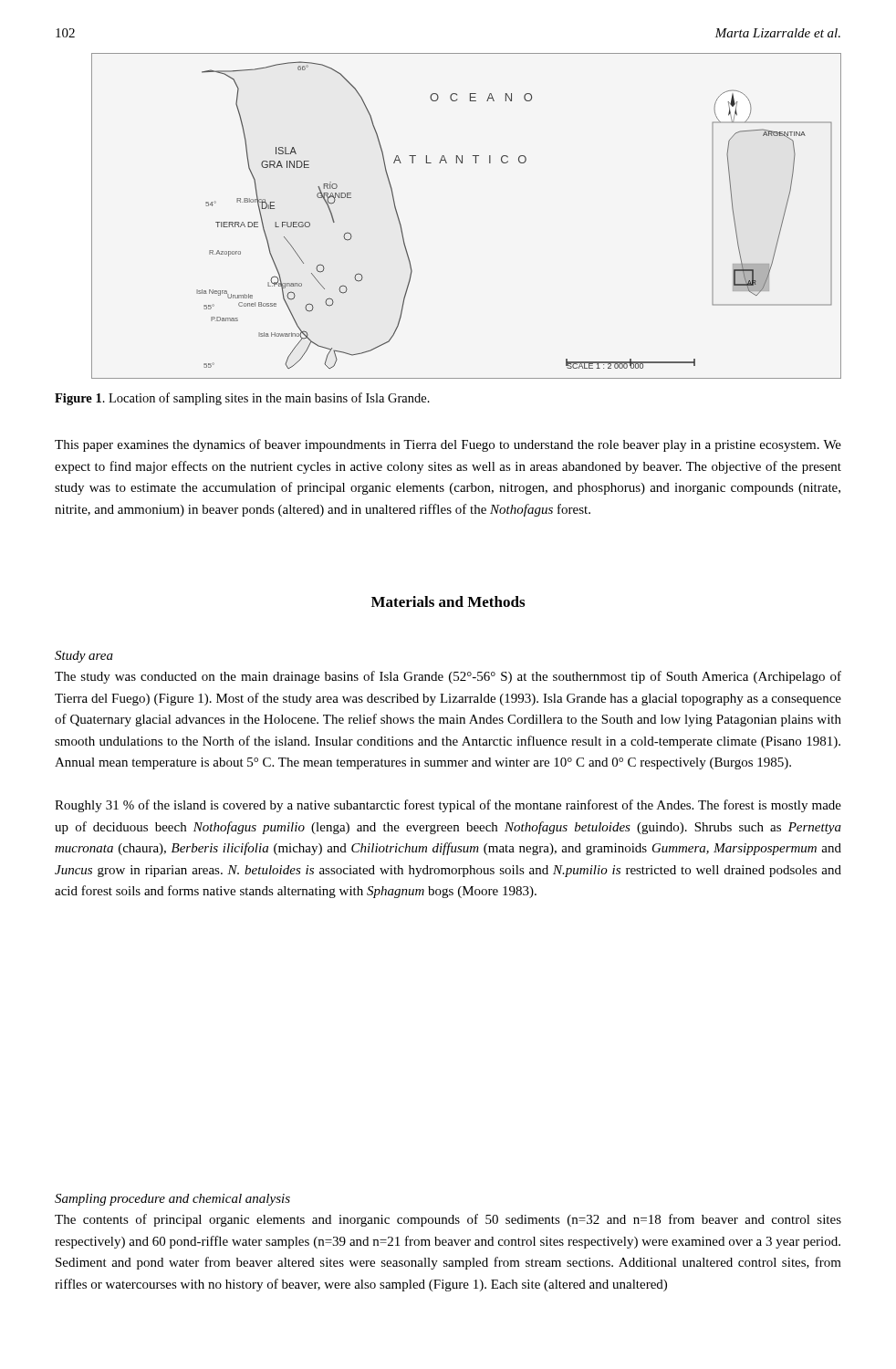
Task: Find the text block that says "This paper examines the dynamics of beaver"
Action: [x=448, y=477]
